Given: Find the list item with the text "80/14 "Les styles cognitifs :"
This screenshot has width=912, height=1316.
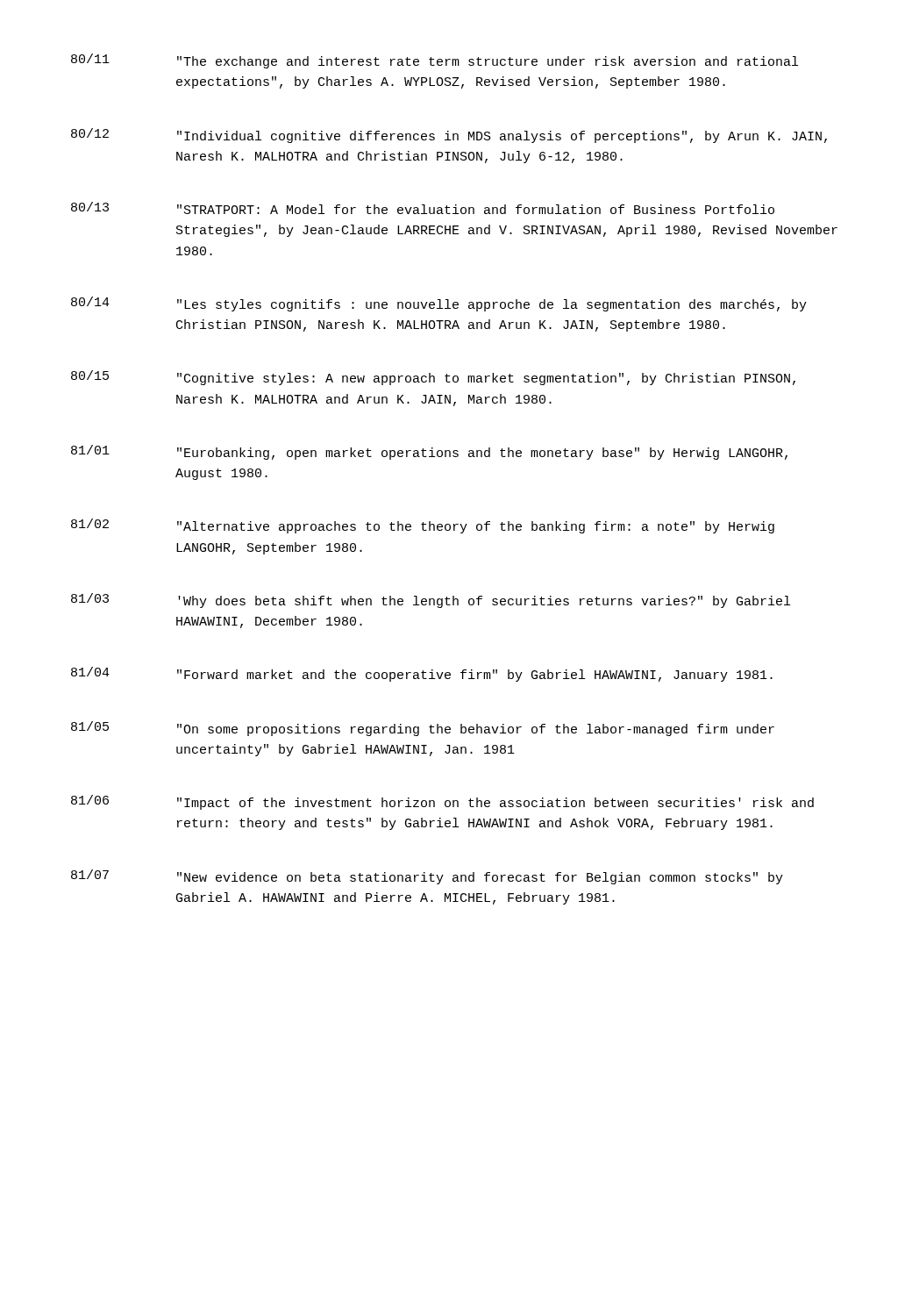Looking at the screenshot, I should (x=456, y=316).
